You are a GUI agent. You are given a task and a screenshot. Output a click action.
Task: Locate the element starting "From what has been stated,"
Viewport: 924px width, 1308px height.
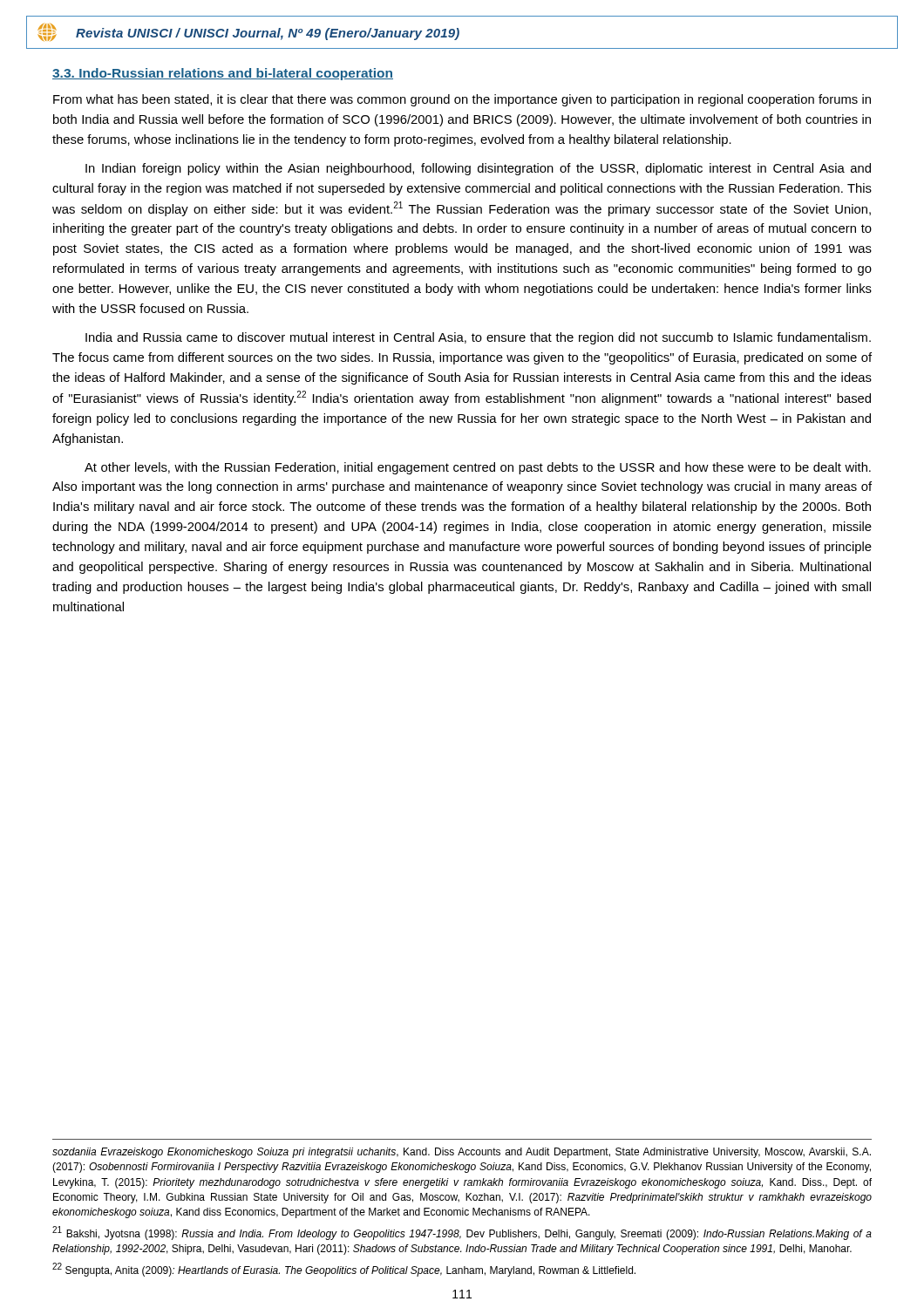[462, 354]
